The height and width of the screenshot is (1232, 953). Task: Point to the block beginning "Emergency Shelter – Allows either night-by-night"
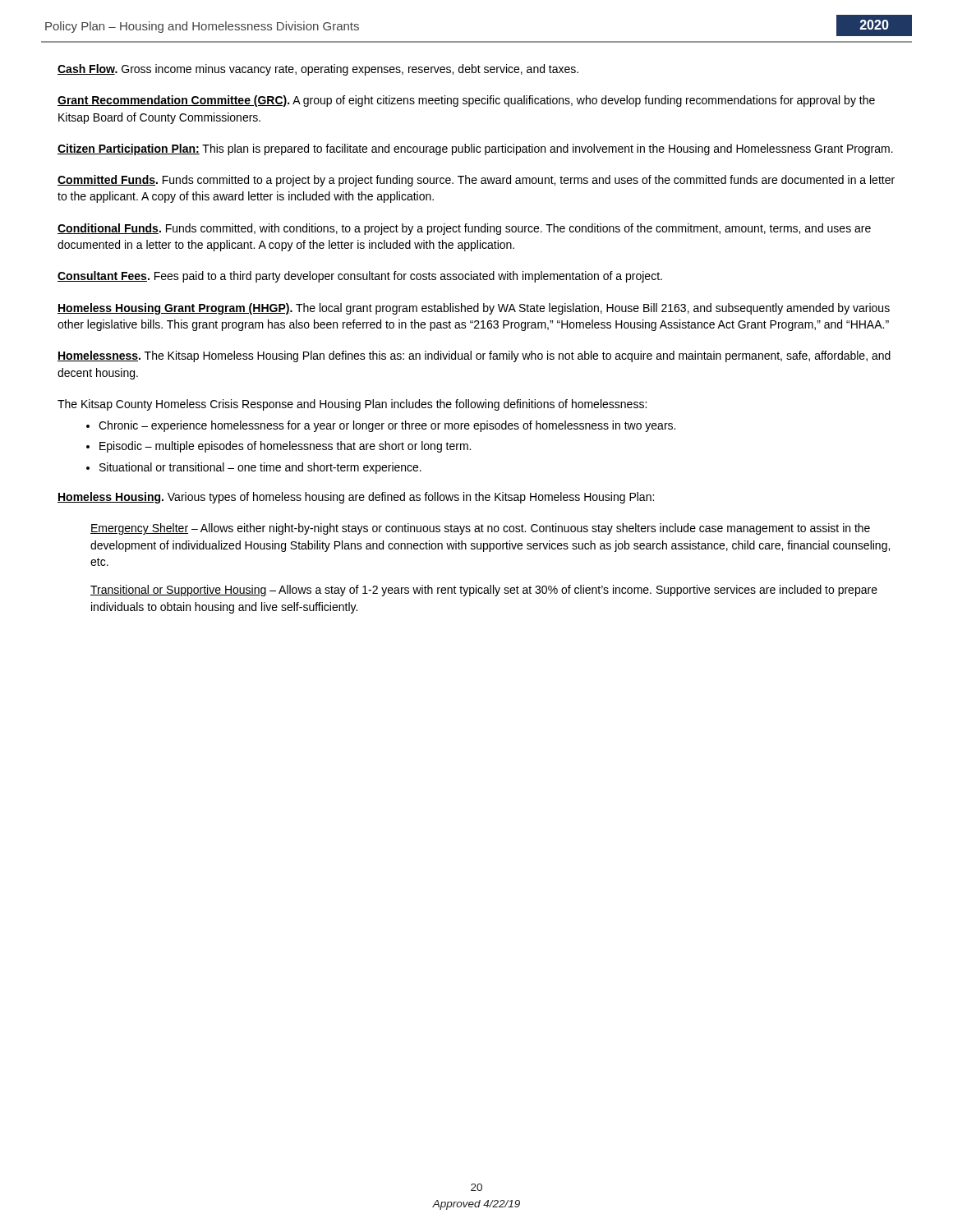493,545
